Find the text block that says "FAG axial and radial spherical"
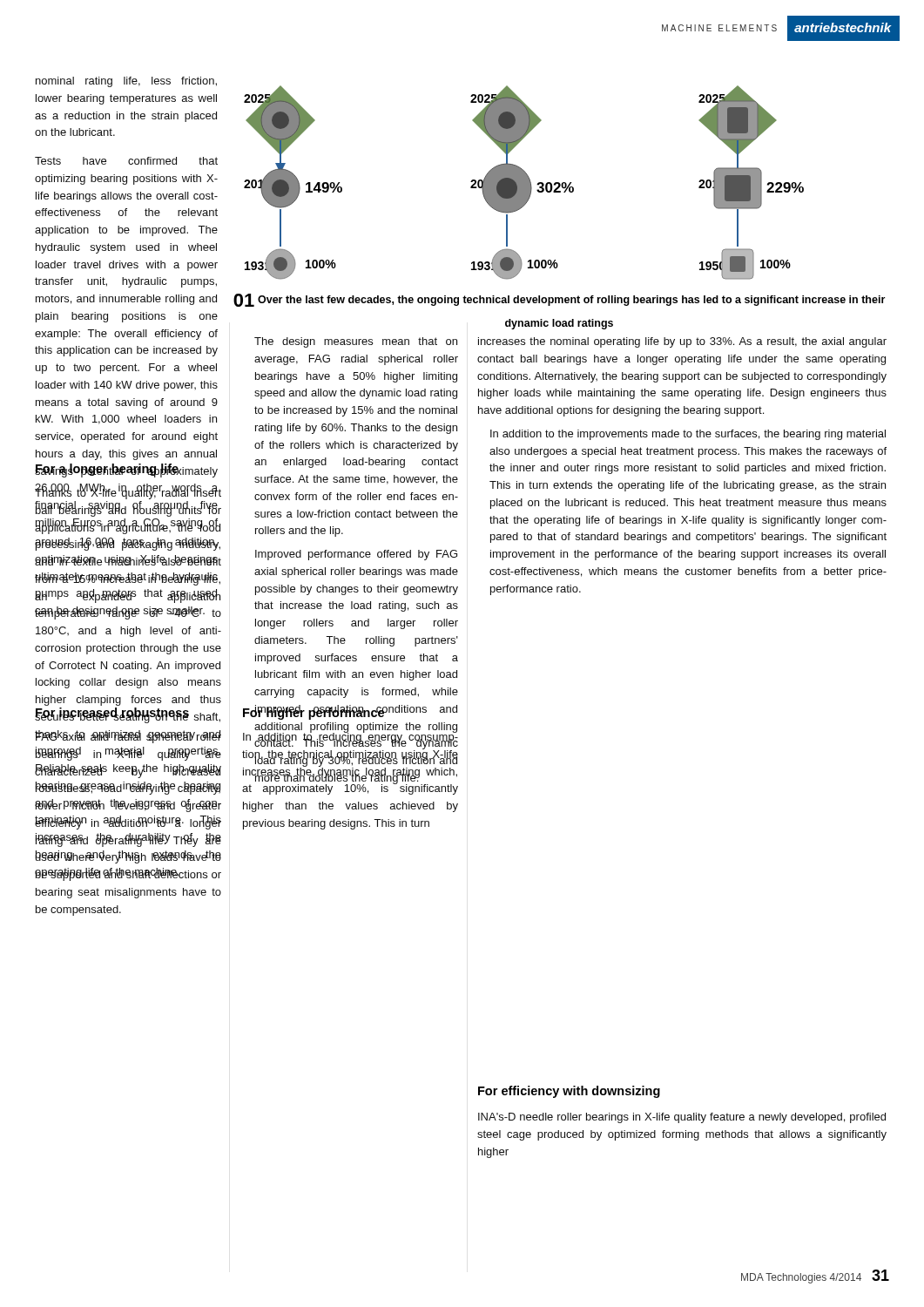This screenshot has width=924, height=1307. coord(128,823)
